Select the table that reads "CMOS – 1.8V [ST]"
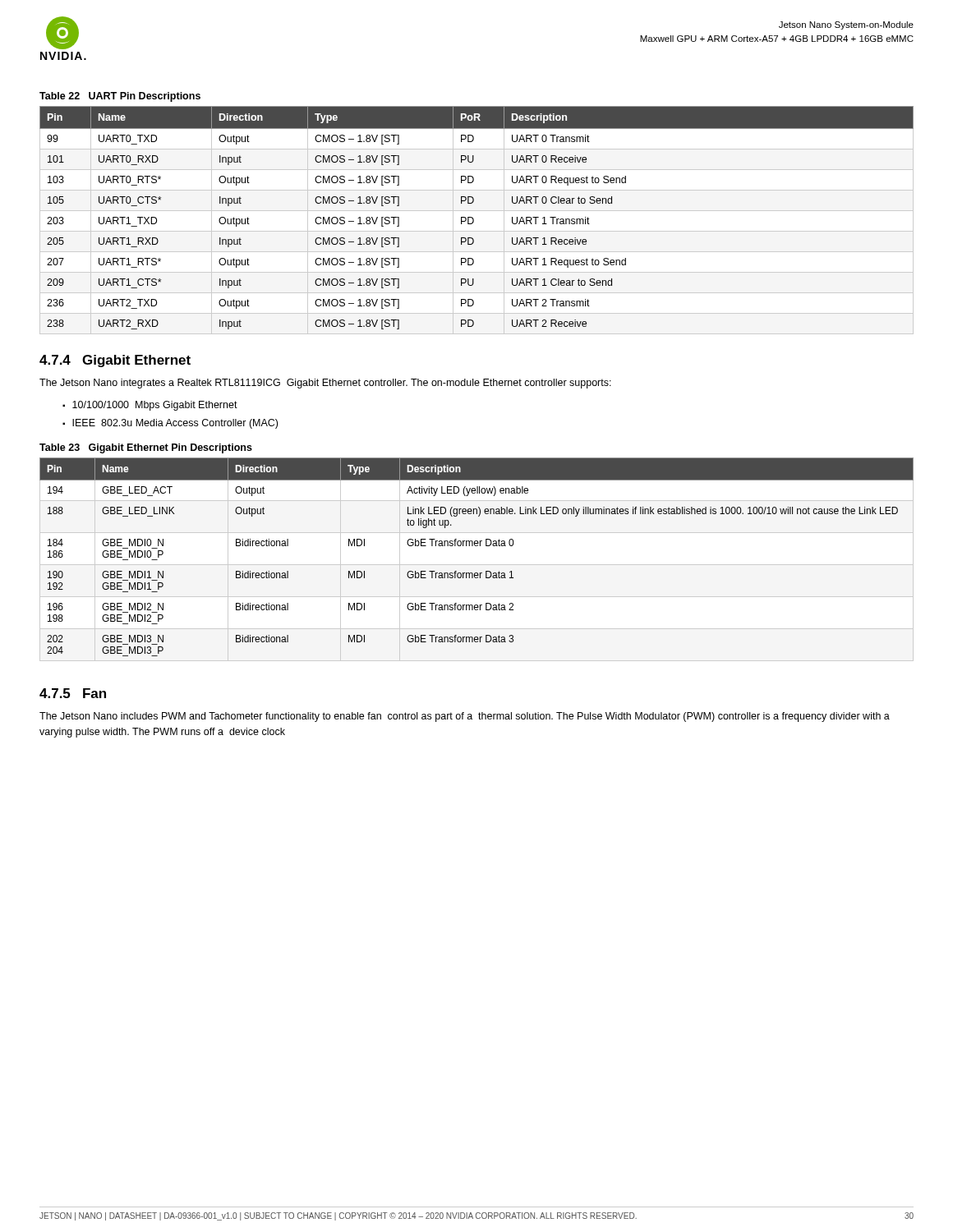The image size is (953, 1232). (476, 220)
